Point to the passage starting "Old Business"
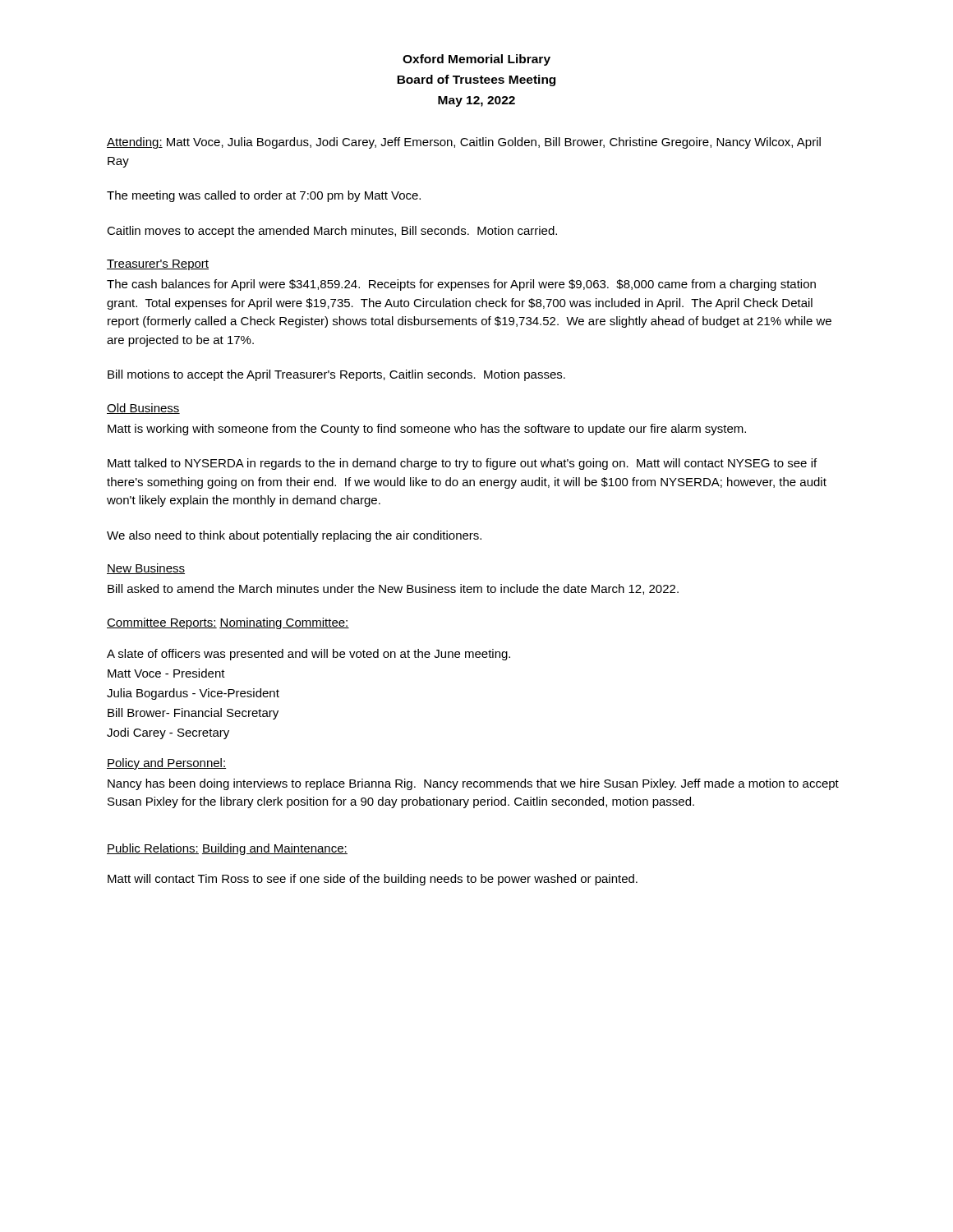 click(143, 408)
